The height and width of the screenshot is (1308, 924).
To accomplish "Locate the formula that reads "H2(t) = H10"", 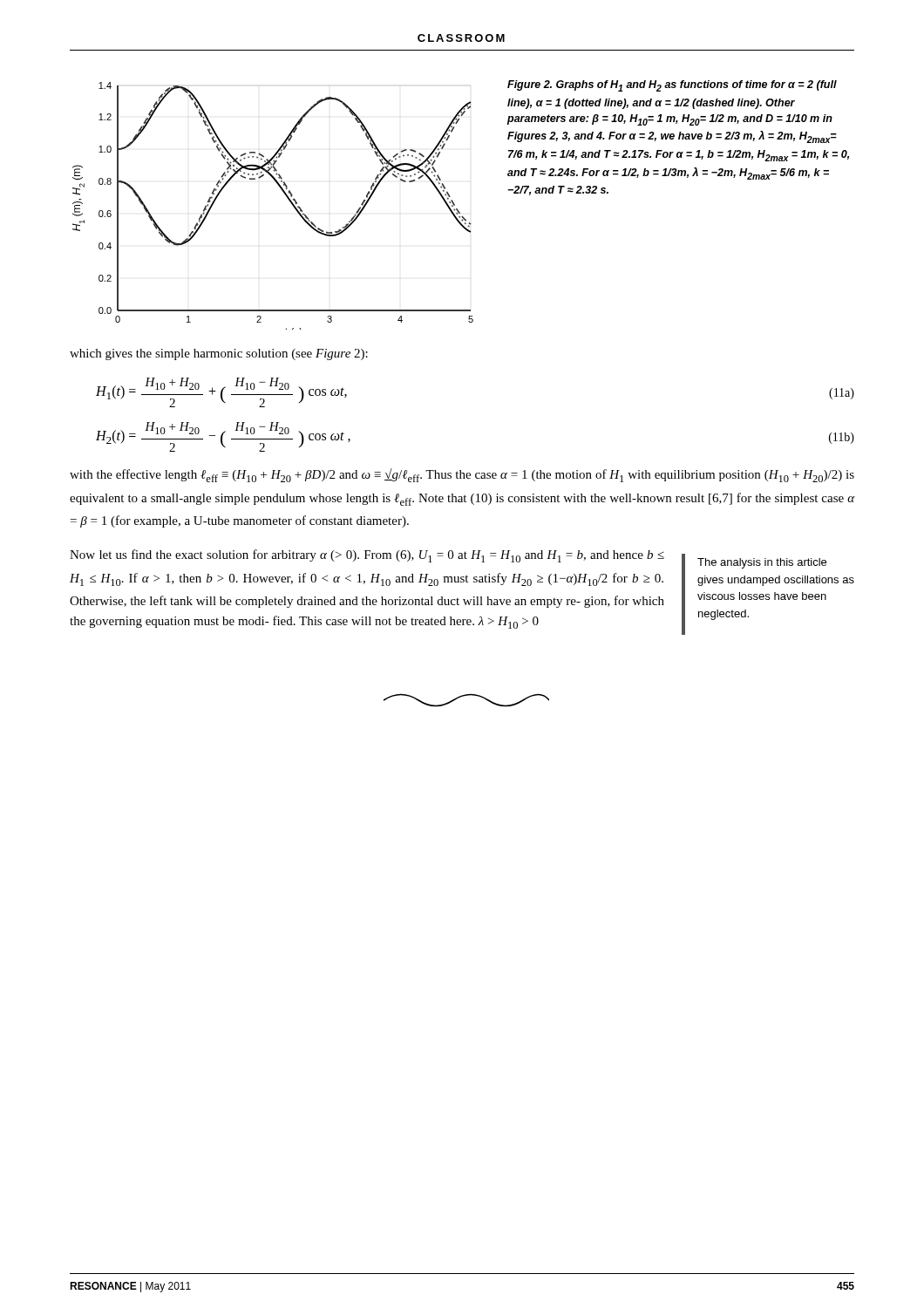I will 223,436.
